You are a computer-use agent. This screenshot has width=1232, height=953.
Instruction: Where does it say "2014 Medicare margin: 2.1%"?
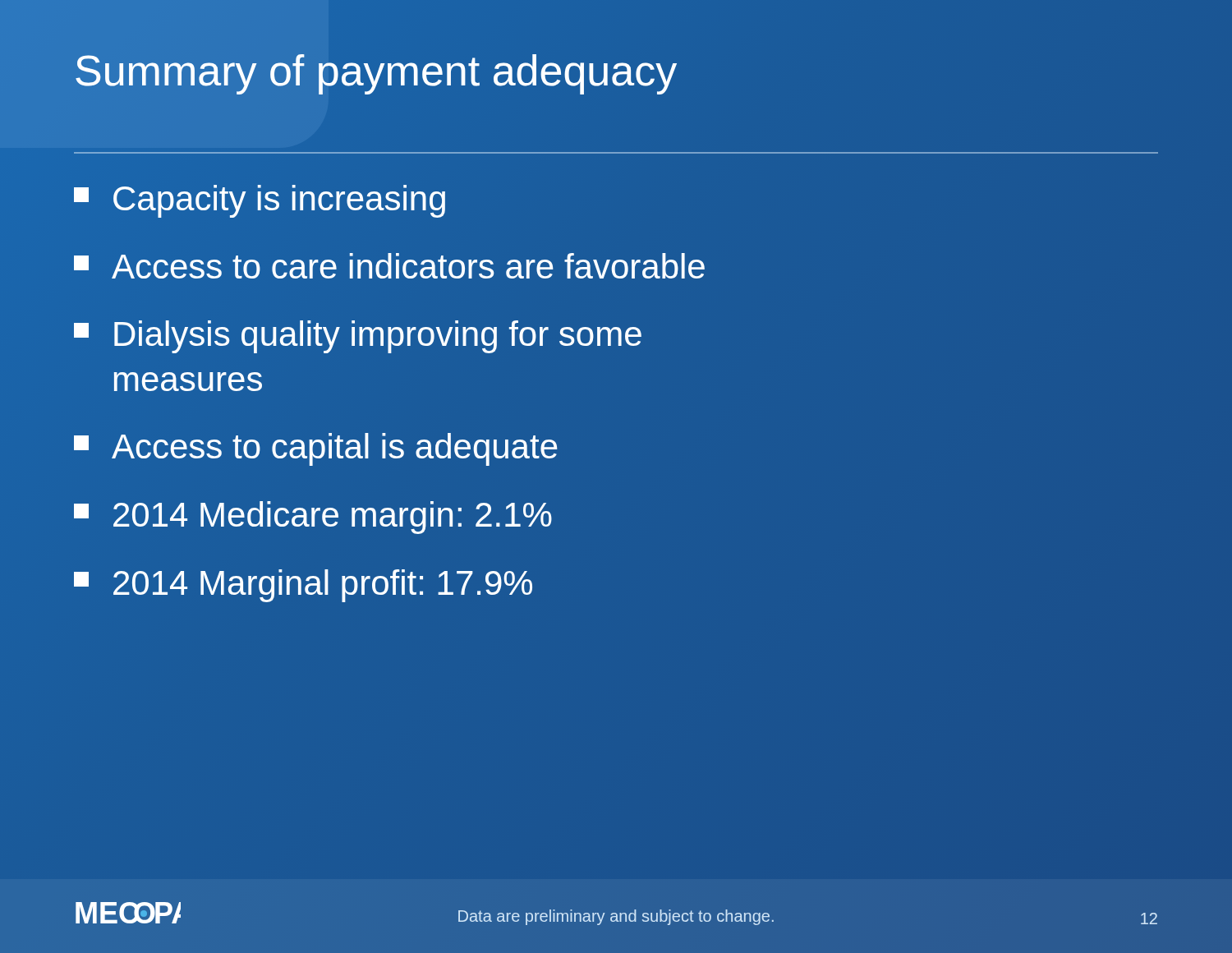[313, 518]
